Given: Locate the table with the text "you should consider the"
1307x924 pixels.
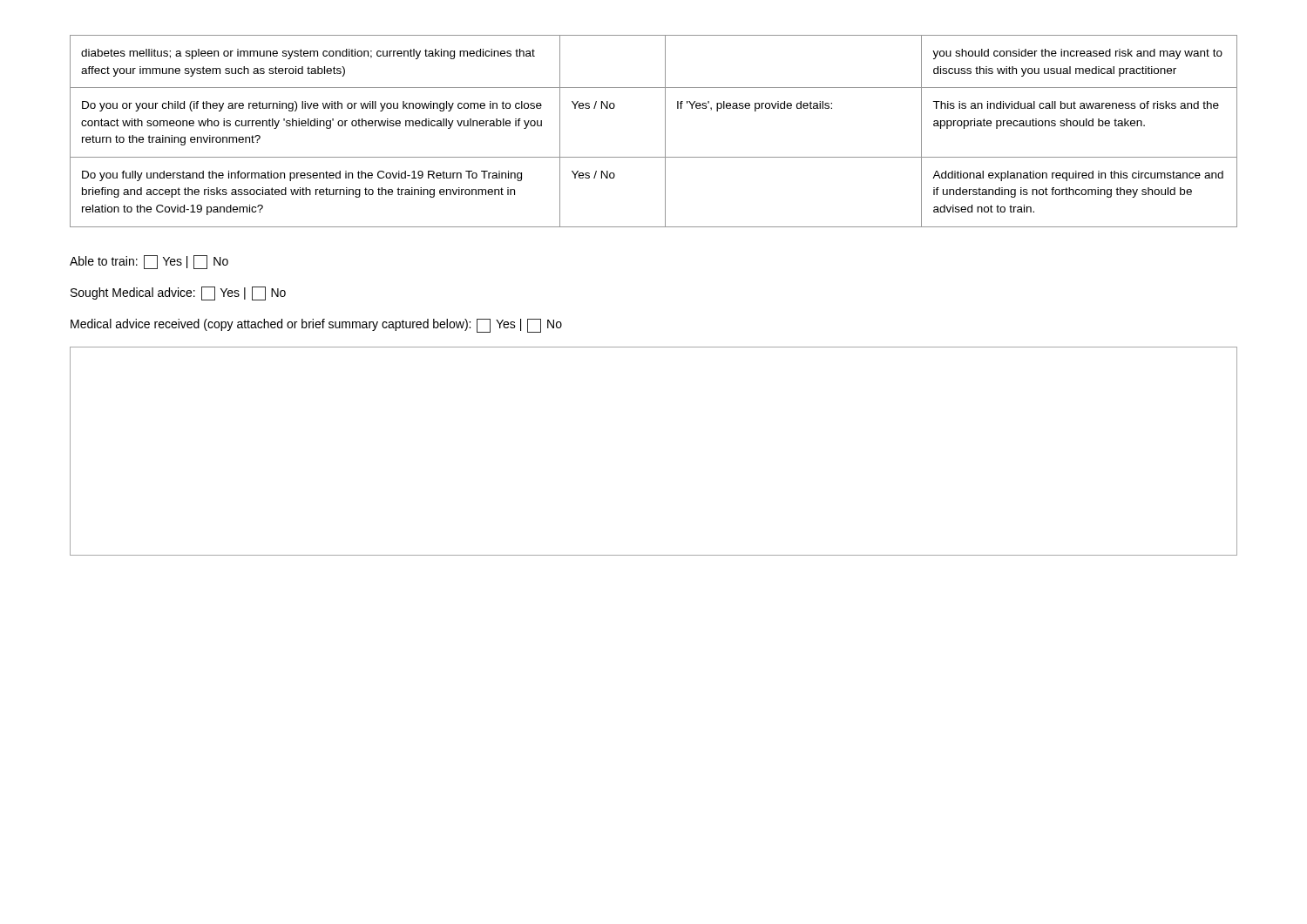Looking at the screenshot, I should tap(654, 131).
